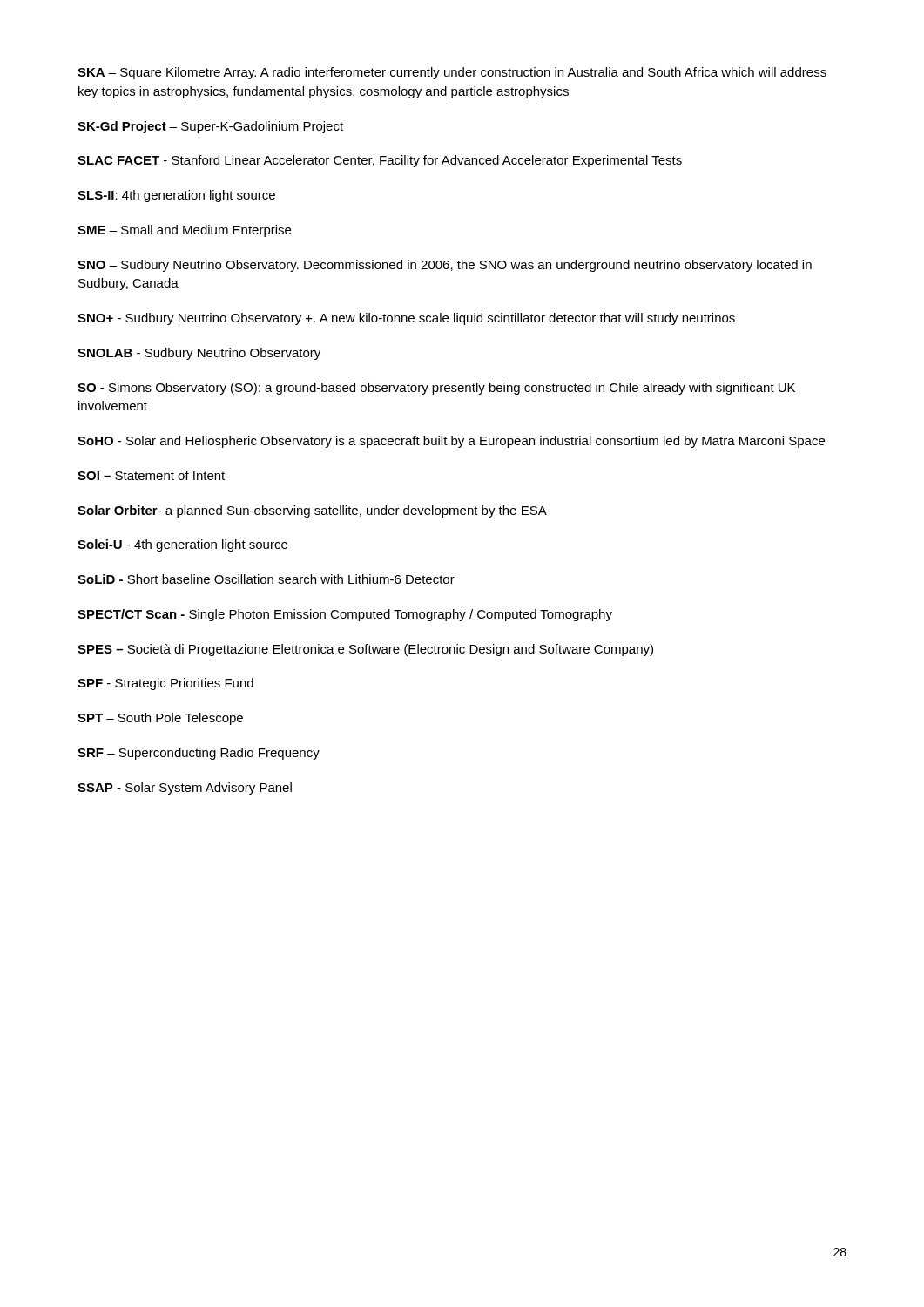Find the block starting "SSAP - Solar System Advisory Panel"
This screenshot has height=1307, width=924.
[185, 789]
